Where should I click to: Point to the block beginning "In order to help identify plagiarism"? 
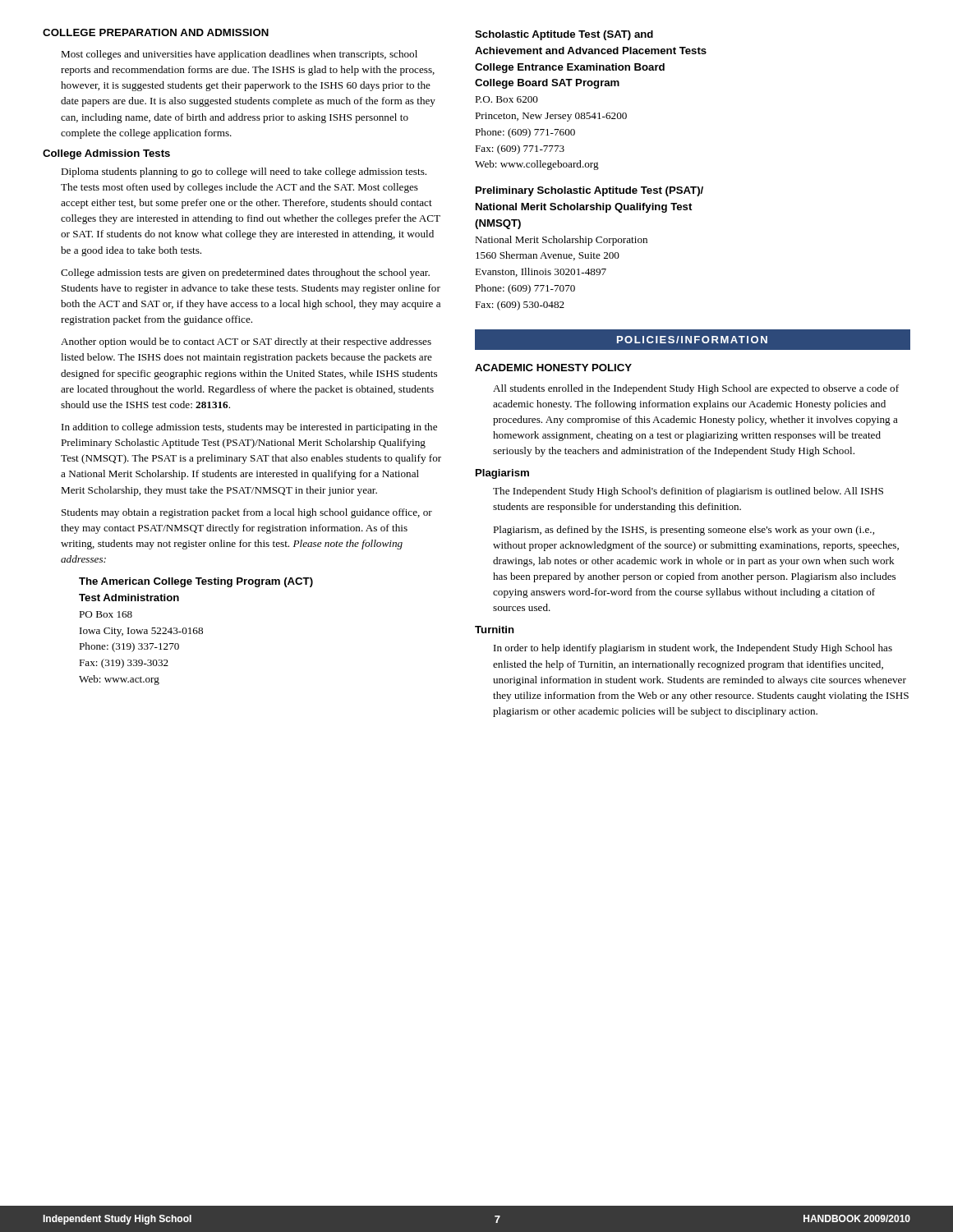click(x=702, y=679)
